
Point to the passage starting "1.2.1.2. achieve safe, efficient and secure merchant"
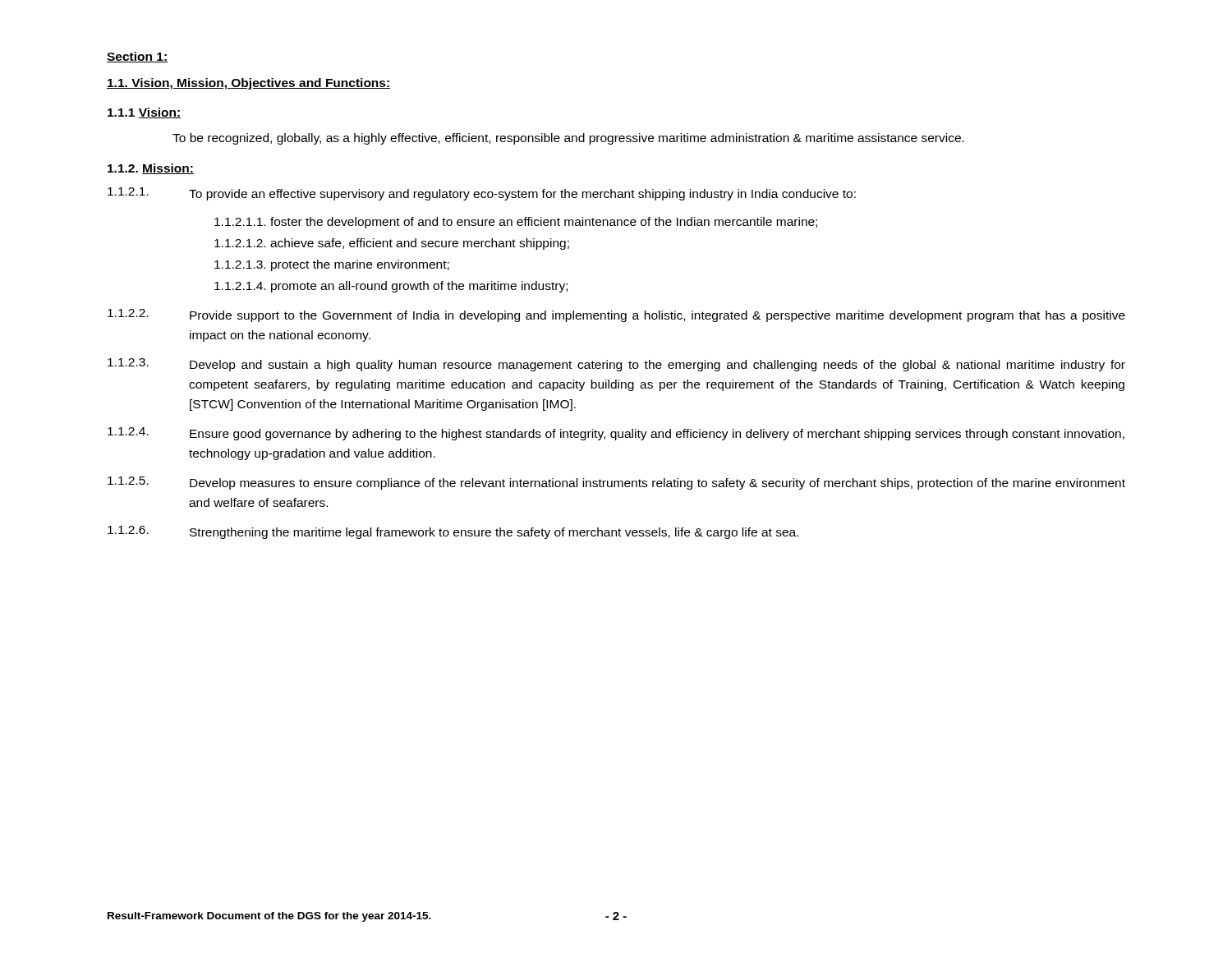tap(392, 243)
